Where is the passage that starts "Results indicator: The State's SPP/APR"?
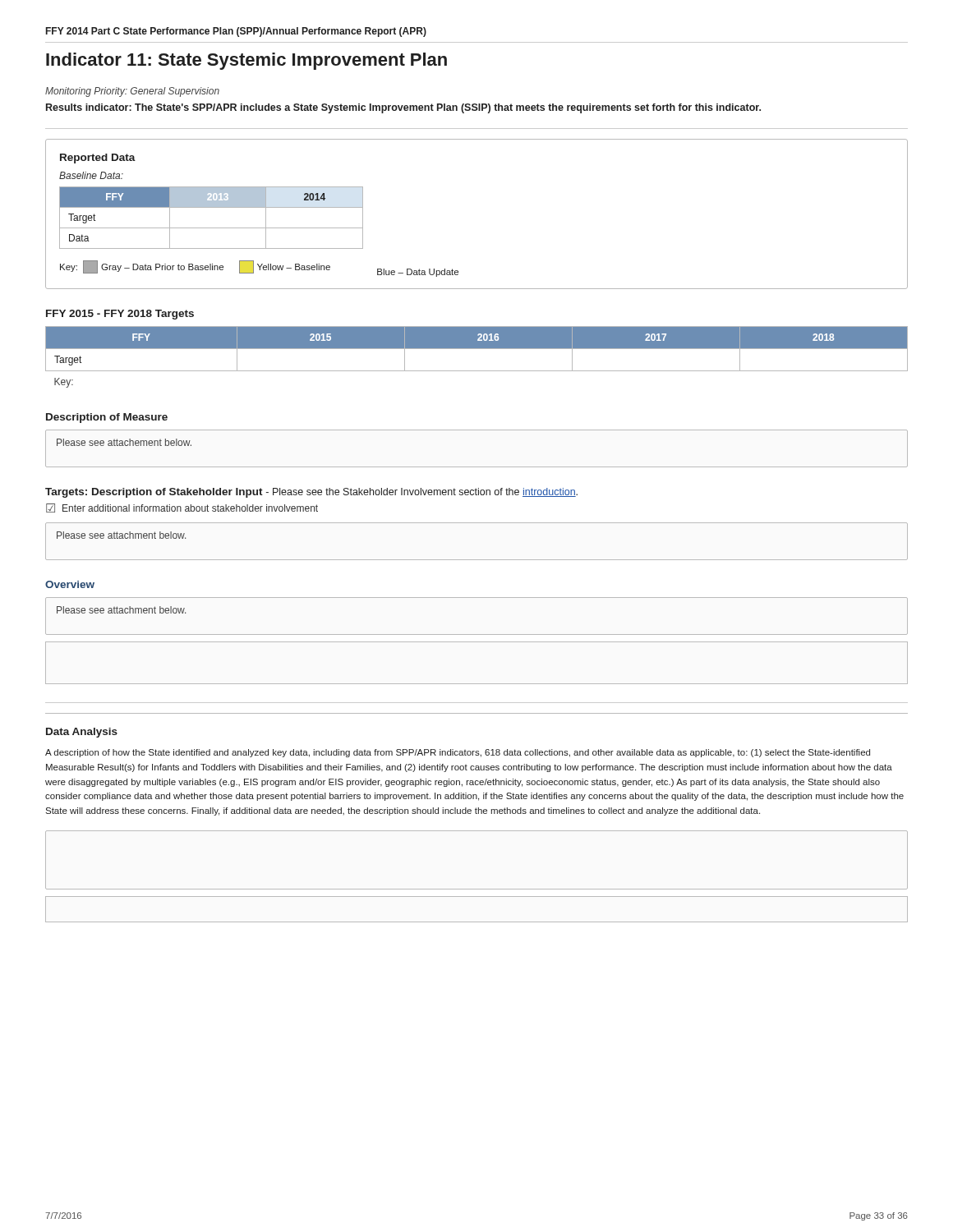 403,108
